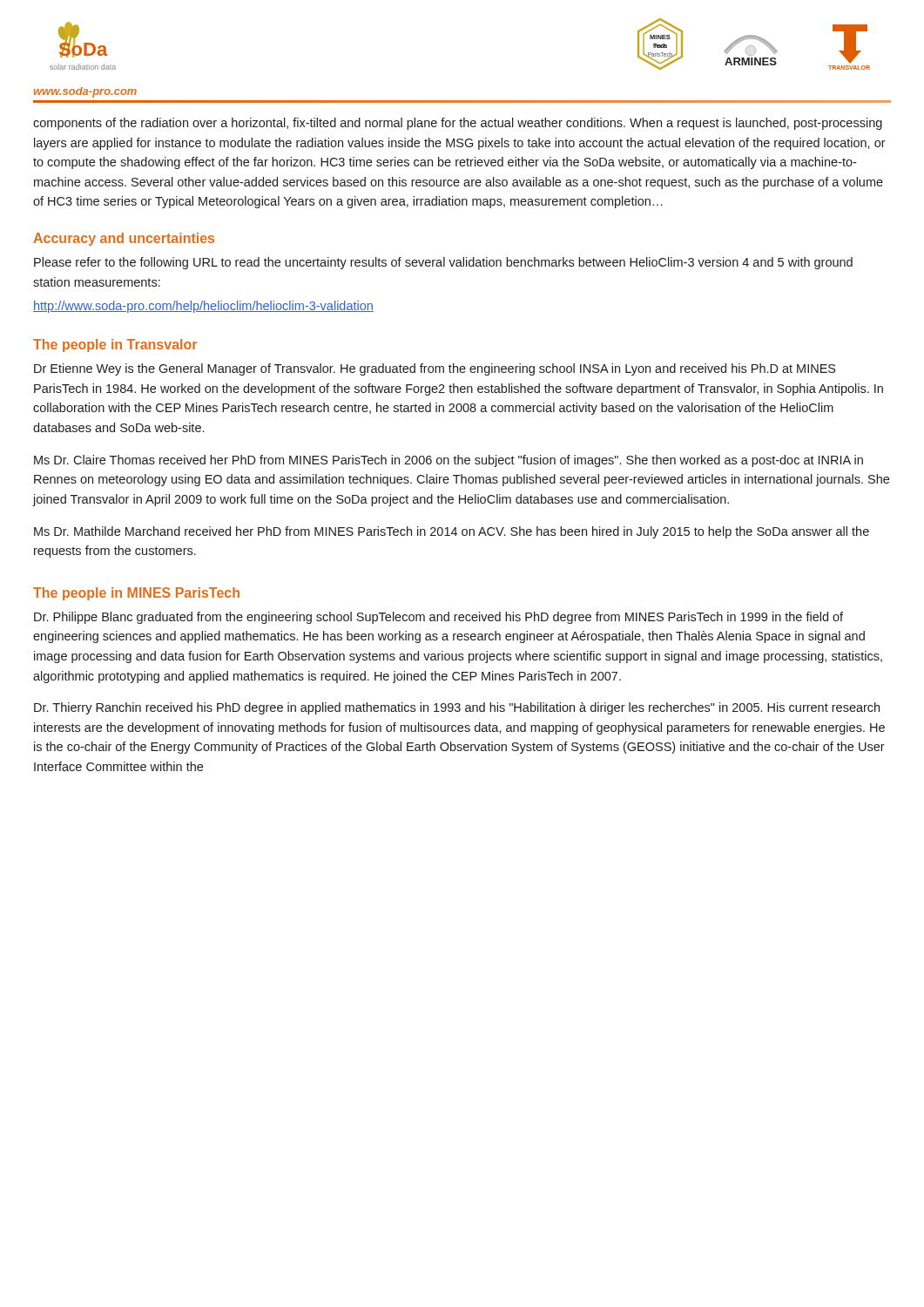The image size is (924, 1307).
Task: Find the text block that says "components of the radiation over a"
Action: [459, 162]
